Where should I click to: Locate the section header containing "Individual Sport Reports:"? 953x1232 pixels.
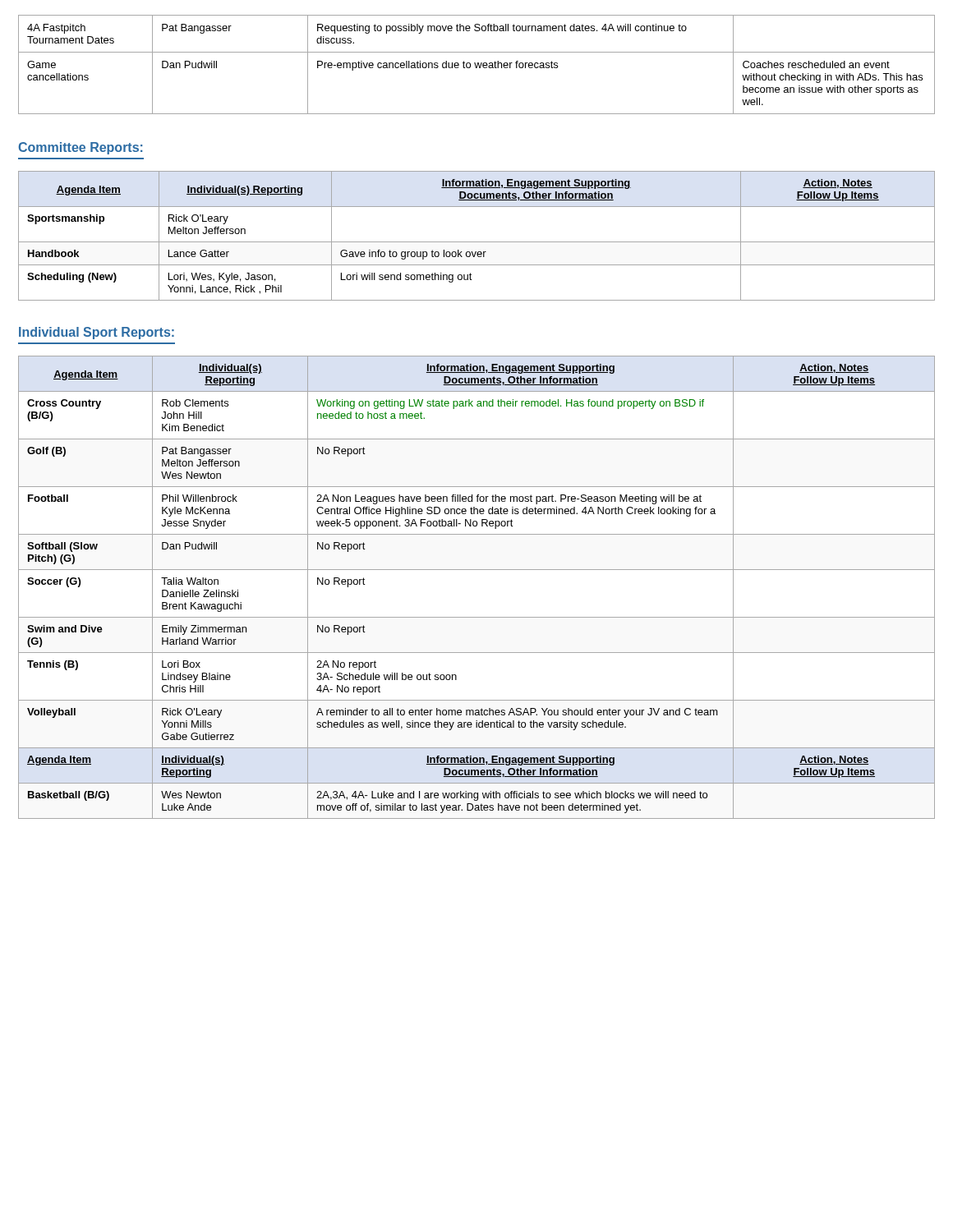97,335
